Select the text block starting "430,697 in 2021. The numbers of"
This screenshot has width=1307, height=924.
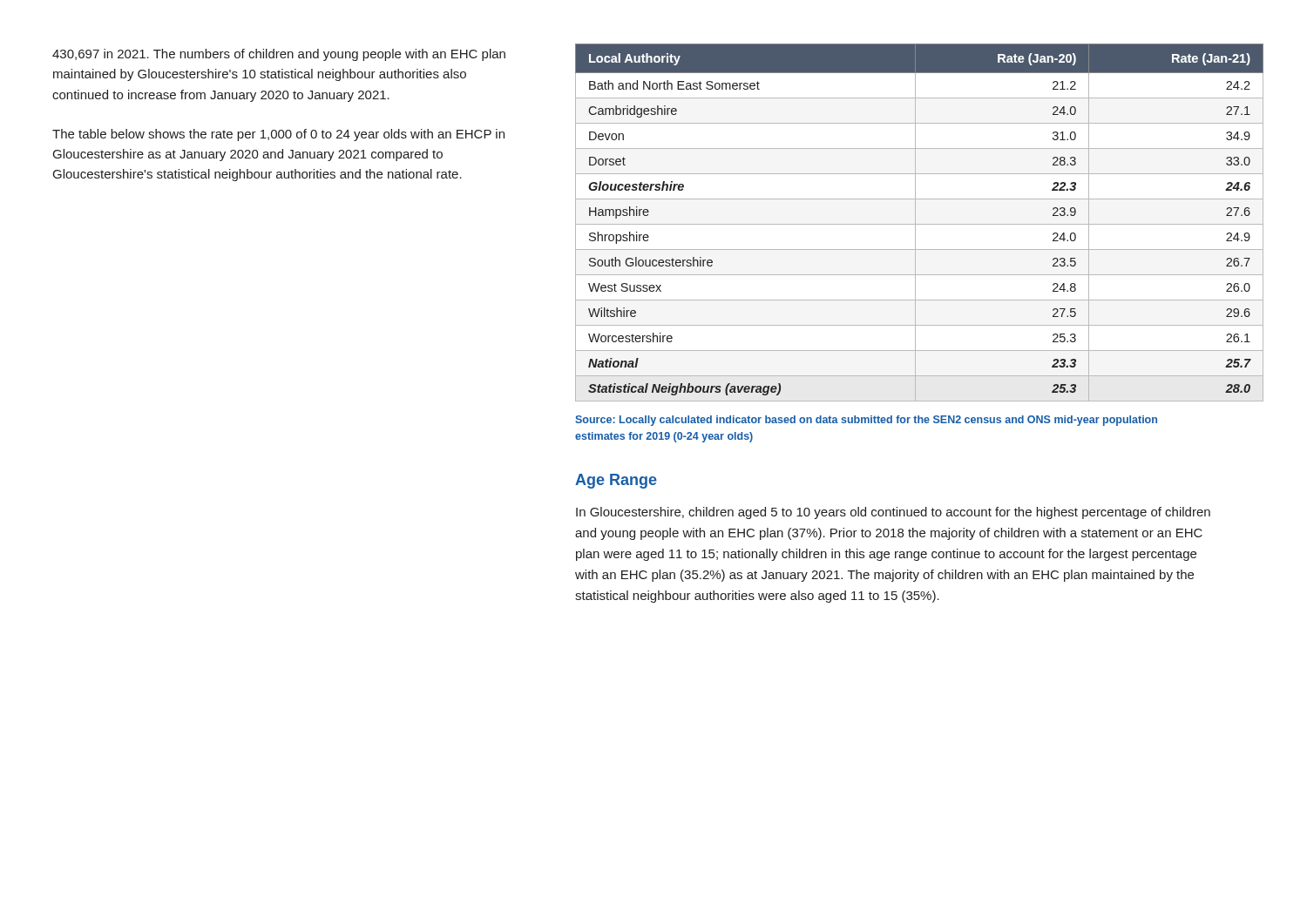pos(279,74)
